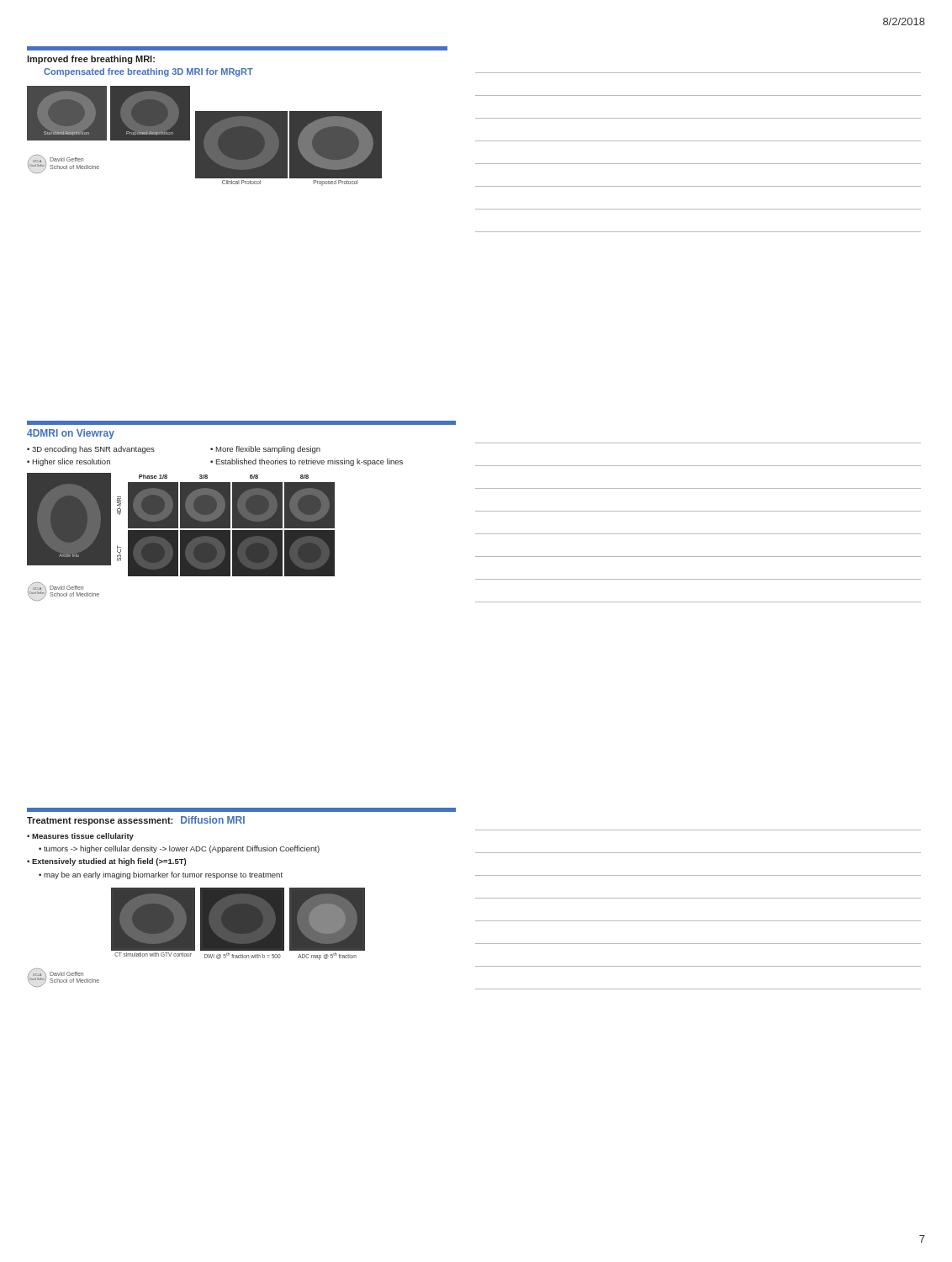Locate the text "Improved free breathing MRI:"

click(x=91, y=59)
